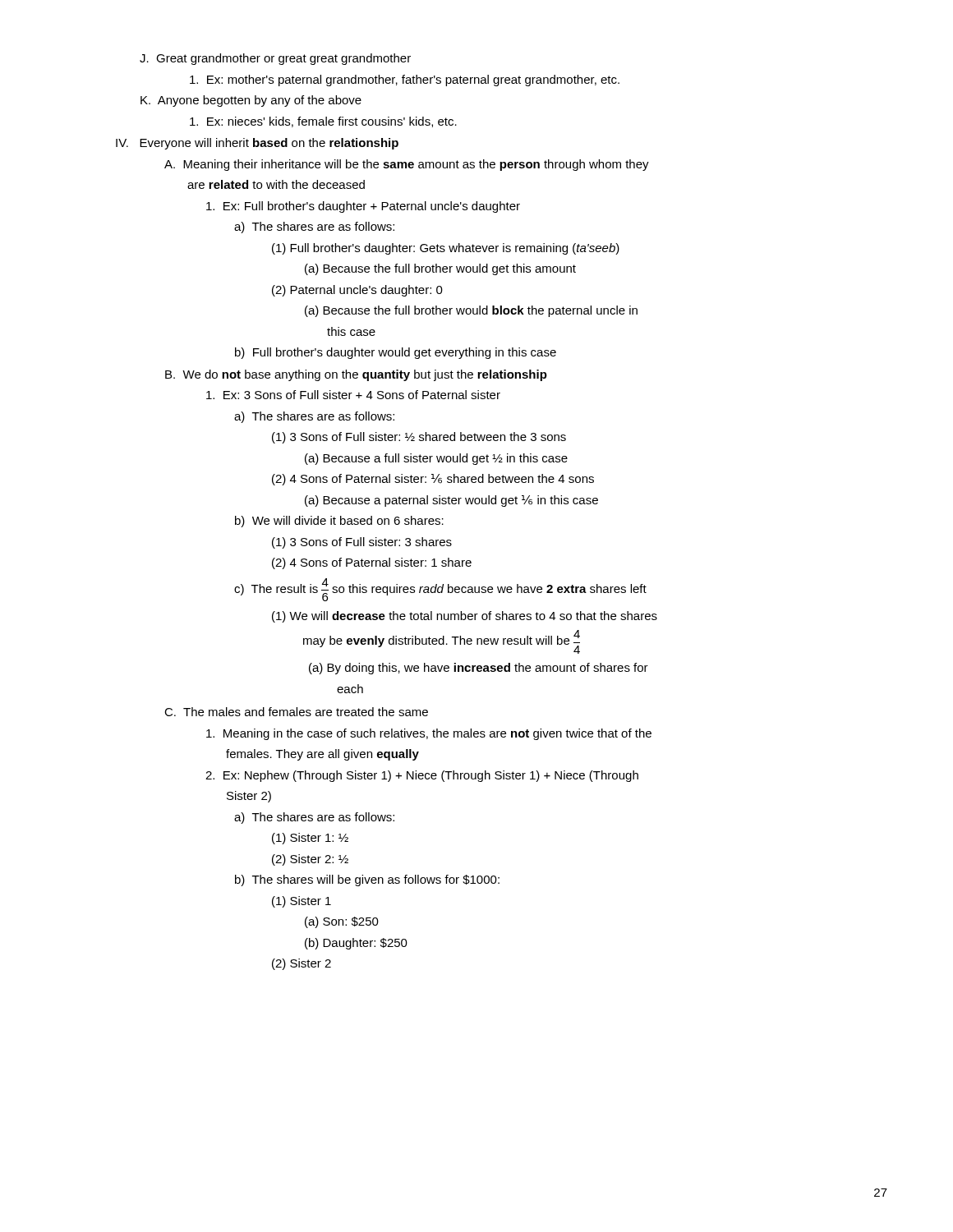Select the element starting "C. The males and"
The width and height of the screenshot is (953, 1232).
point(296,712)
